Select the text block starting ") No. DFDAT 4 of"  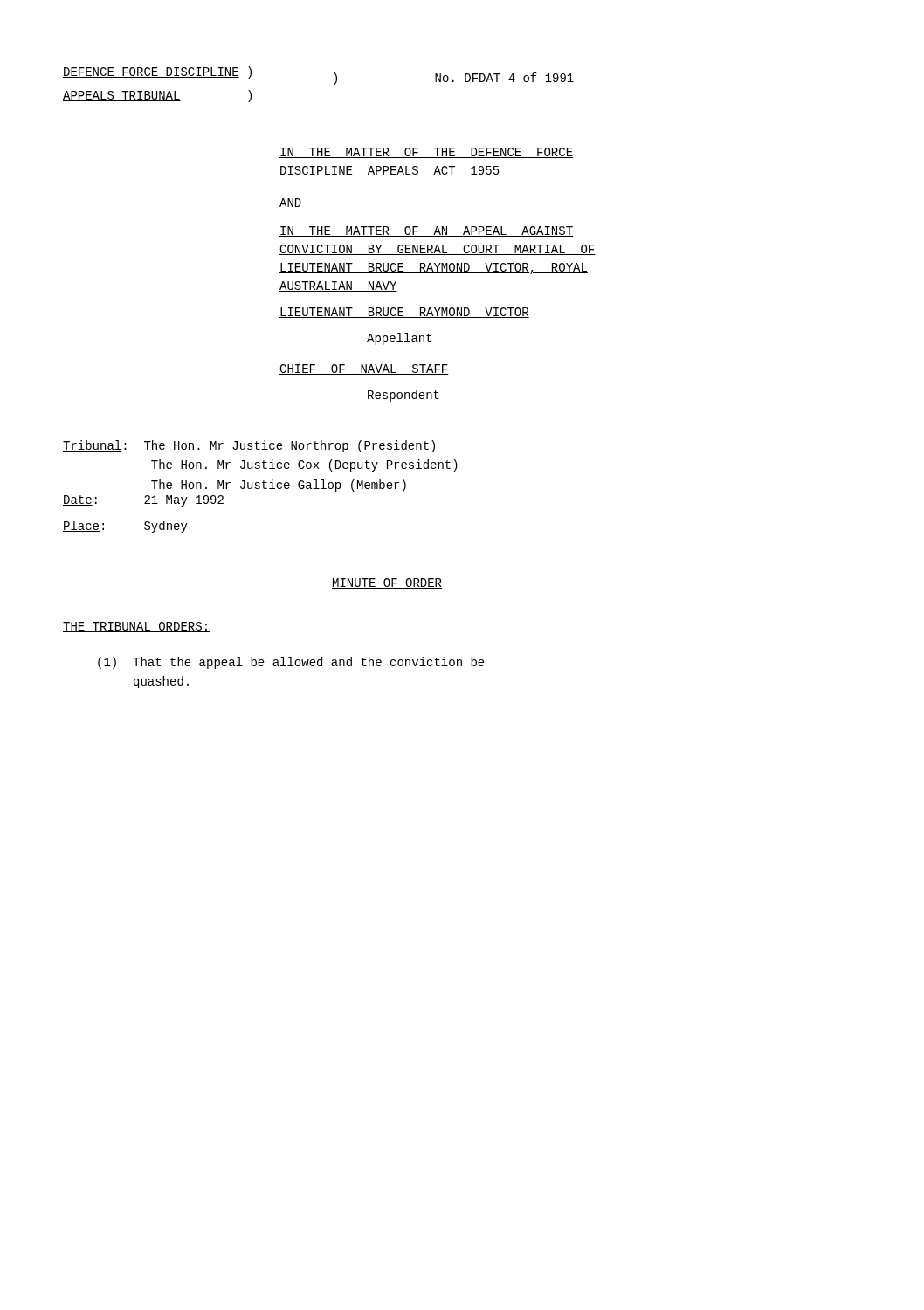(x=453, y=79)
